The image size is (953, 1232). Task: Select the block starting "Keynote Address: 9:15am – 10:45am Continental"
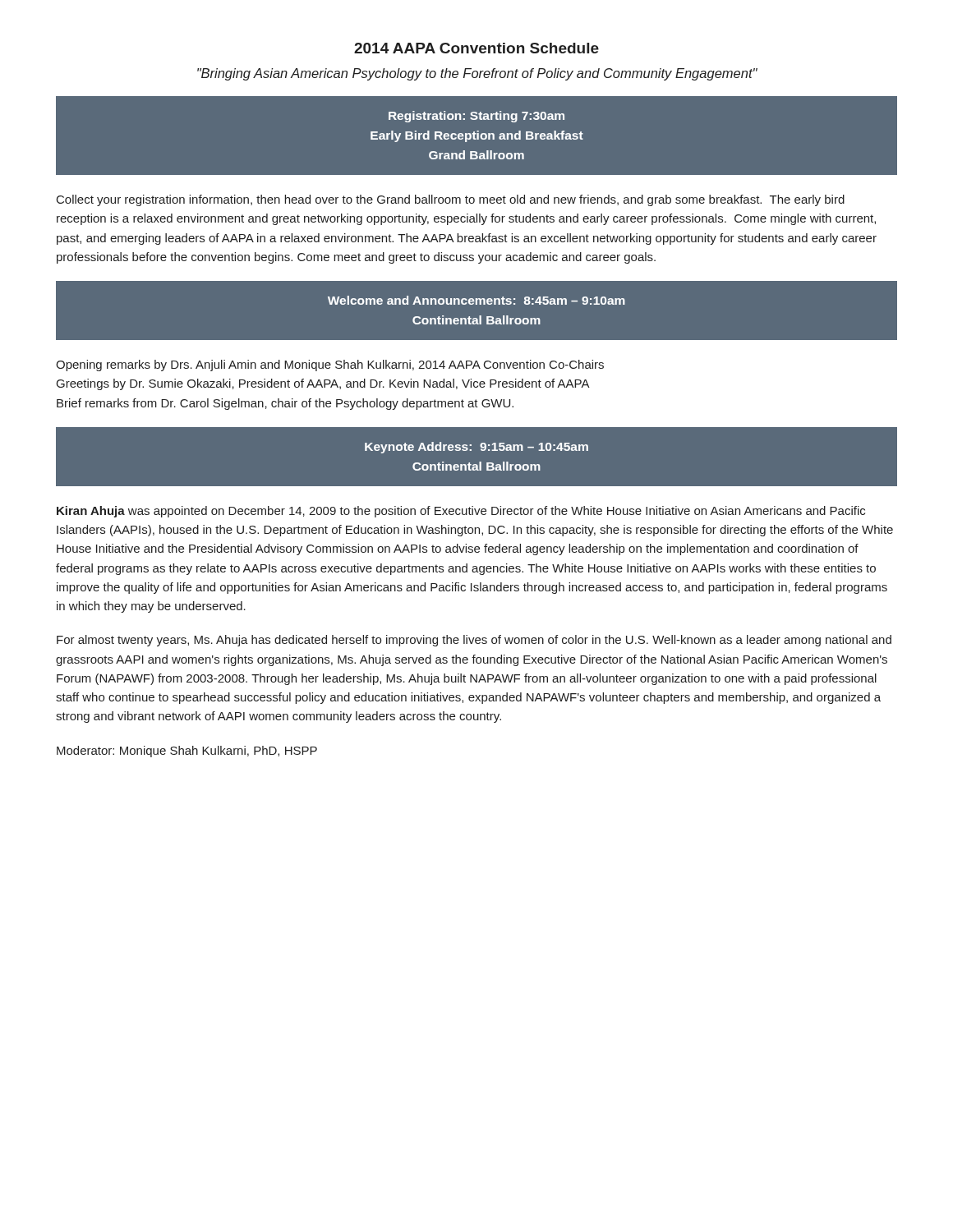[476, 456]
